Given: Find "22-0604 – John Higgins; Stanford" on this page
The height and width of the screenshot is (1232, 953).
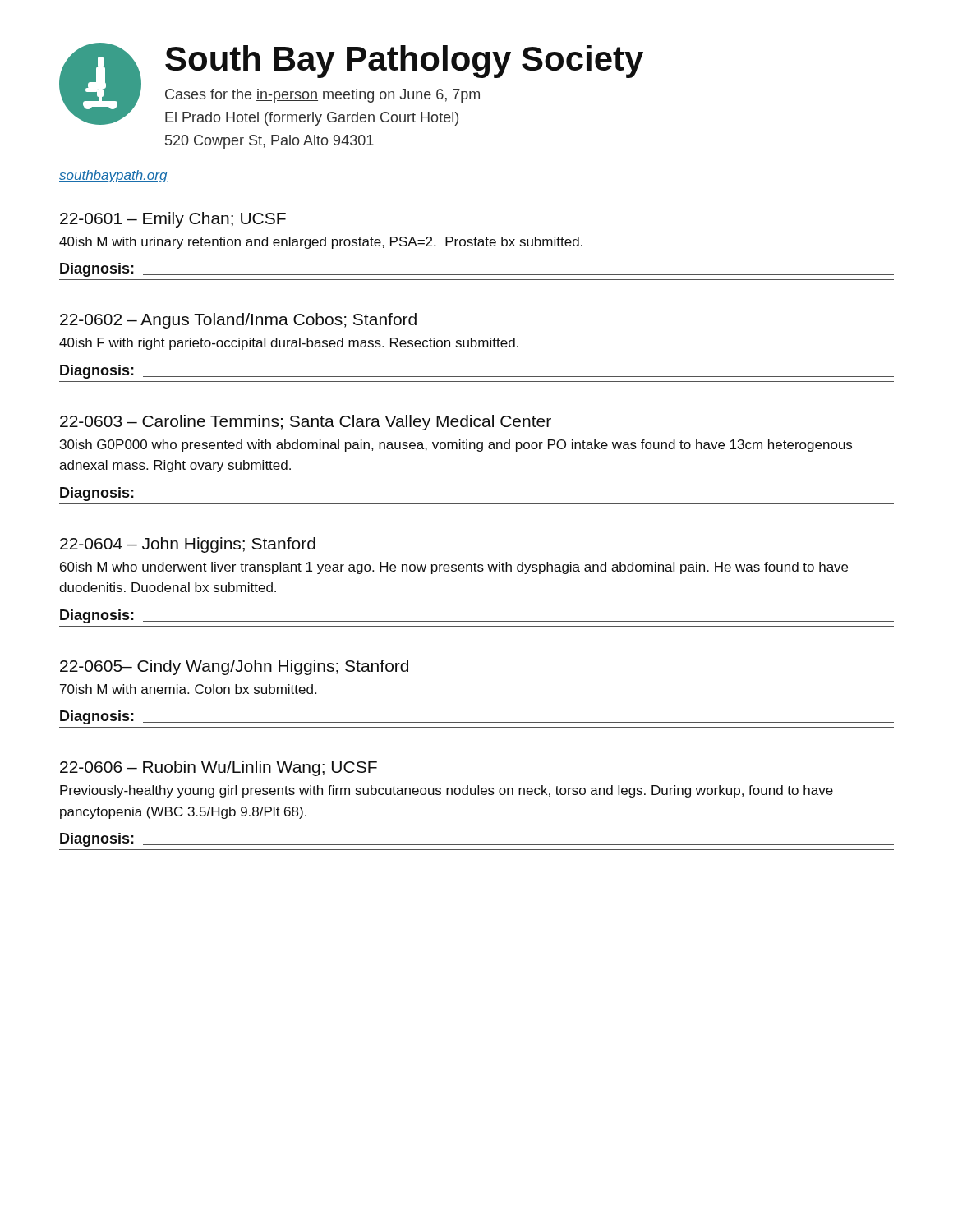Looking at the screenshot, I should (188, 543).
